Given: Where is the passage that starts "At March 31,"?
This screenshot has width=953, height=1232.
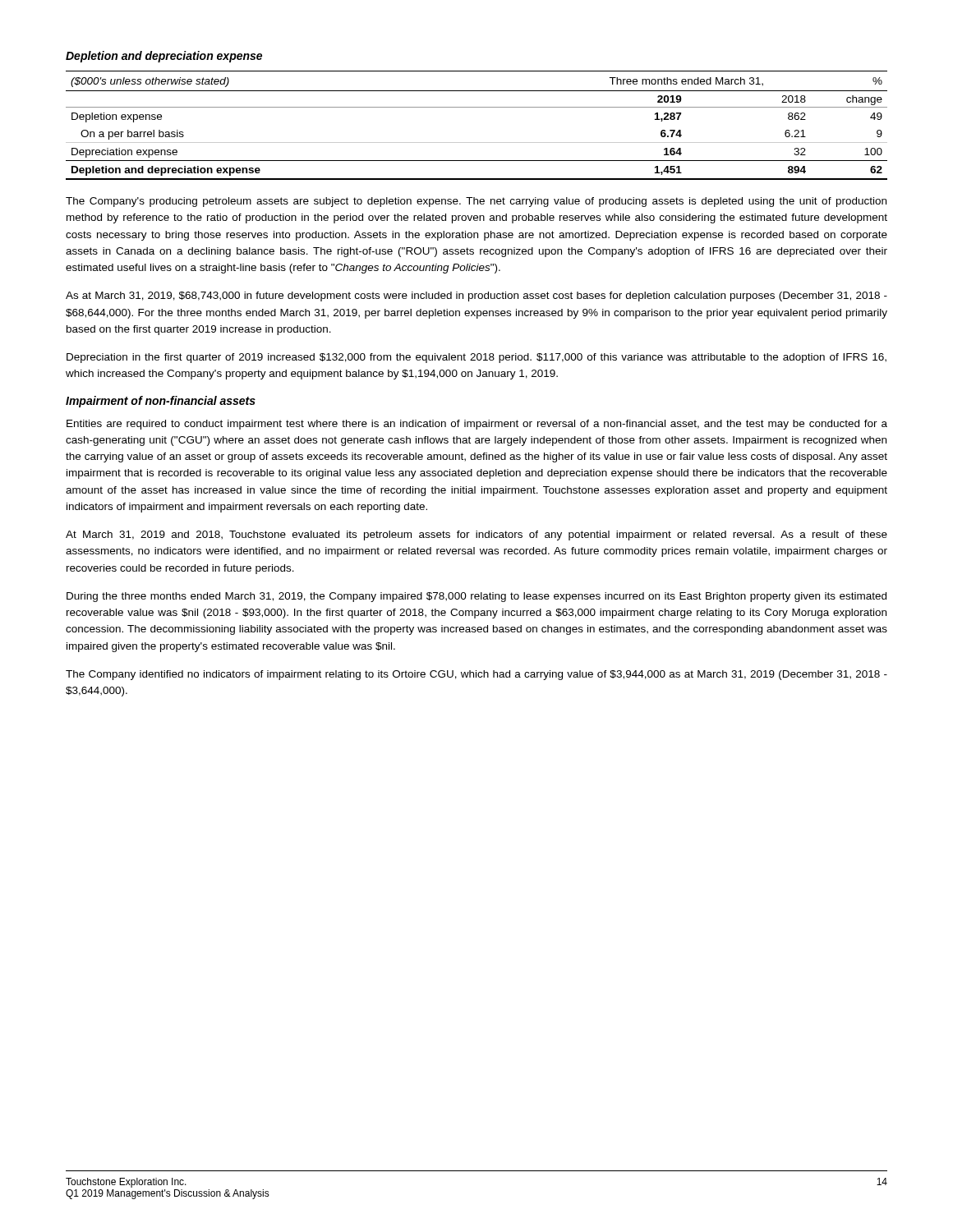Looking at the screenshot, I should pyautogui.click(x=476, y=551).
